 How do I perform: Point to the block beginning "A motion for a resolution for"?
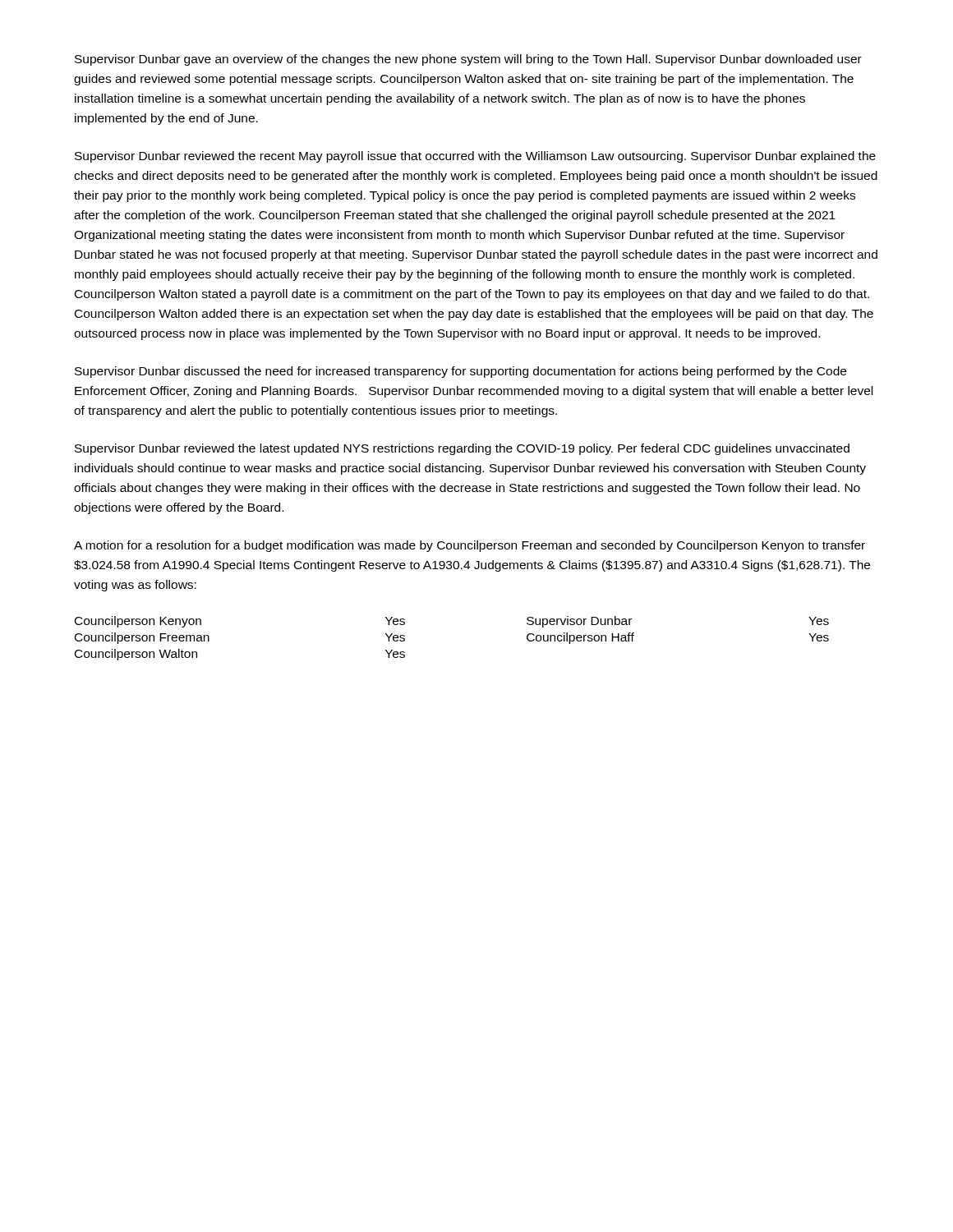[x=472, y=565]
